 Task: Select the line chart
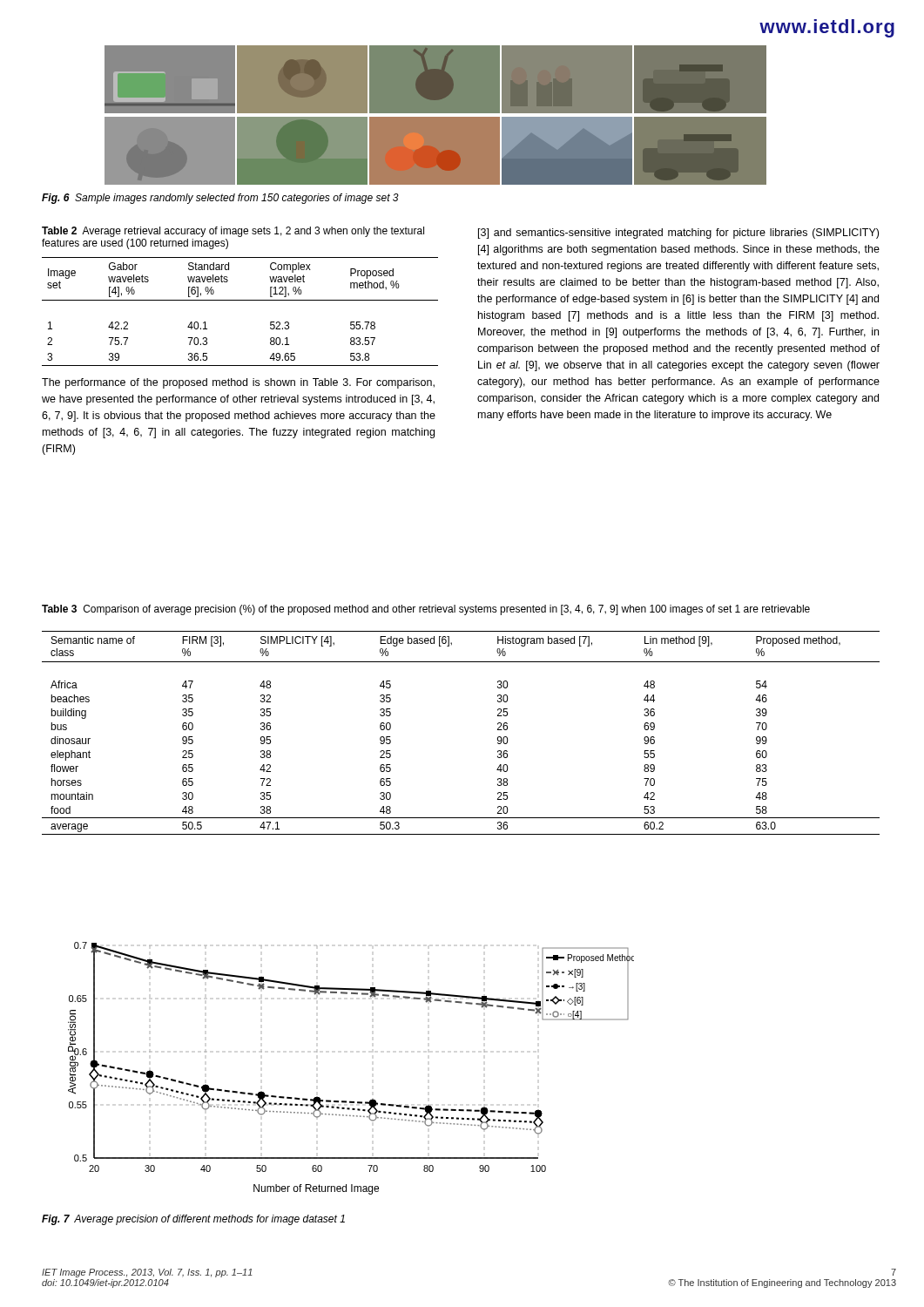(x=338, y=1067)
